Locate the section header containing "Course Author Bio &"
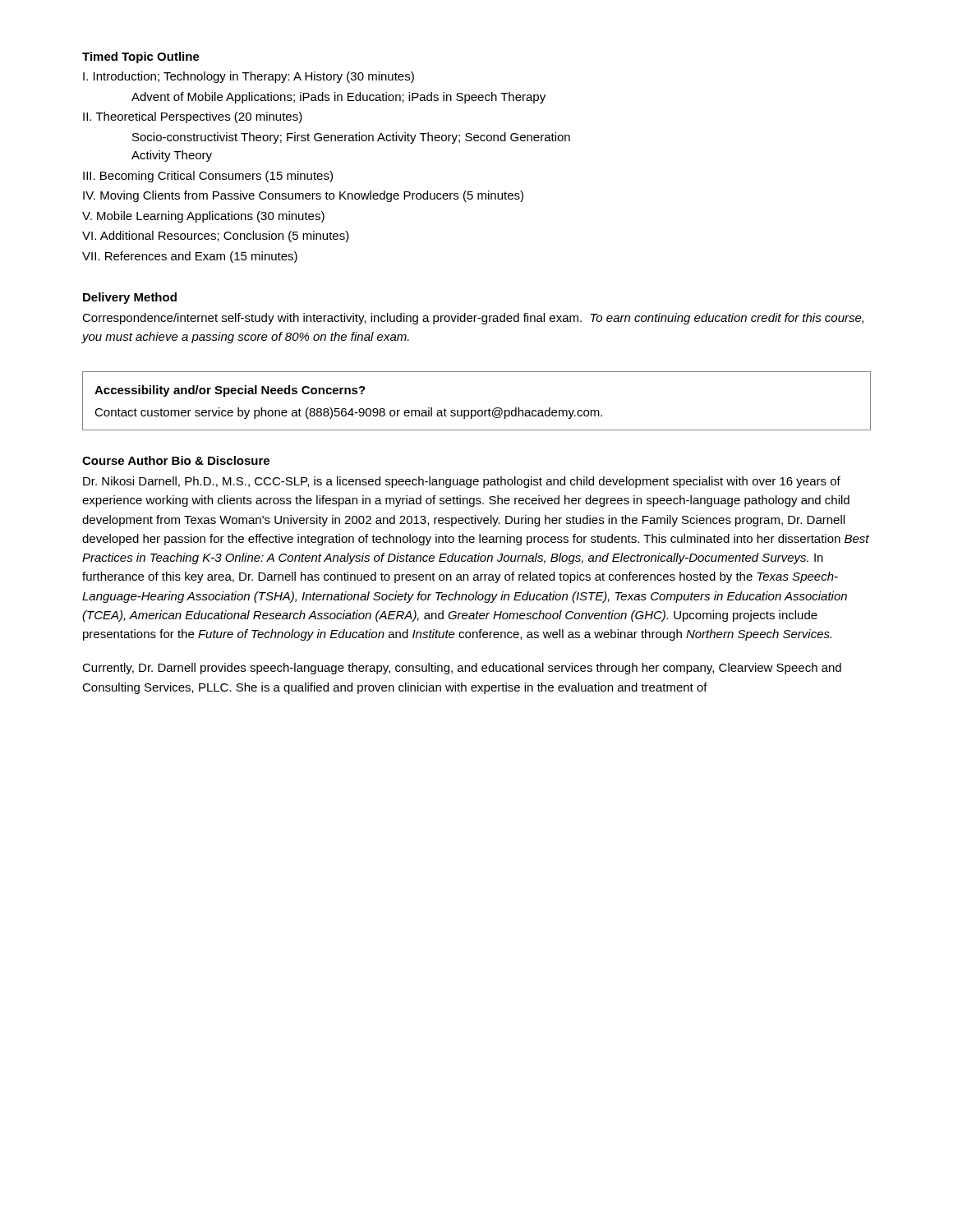The height and width of the screenshot is (1232, 953). pos(176,460)
